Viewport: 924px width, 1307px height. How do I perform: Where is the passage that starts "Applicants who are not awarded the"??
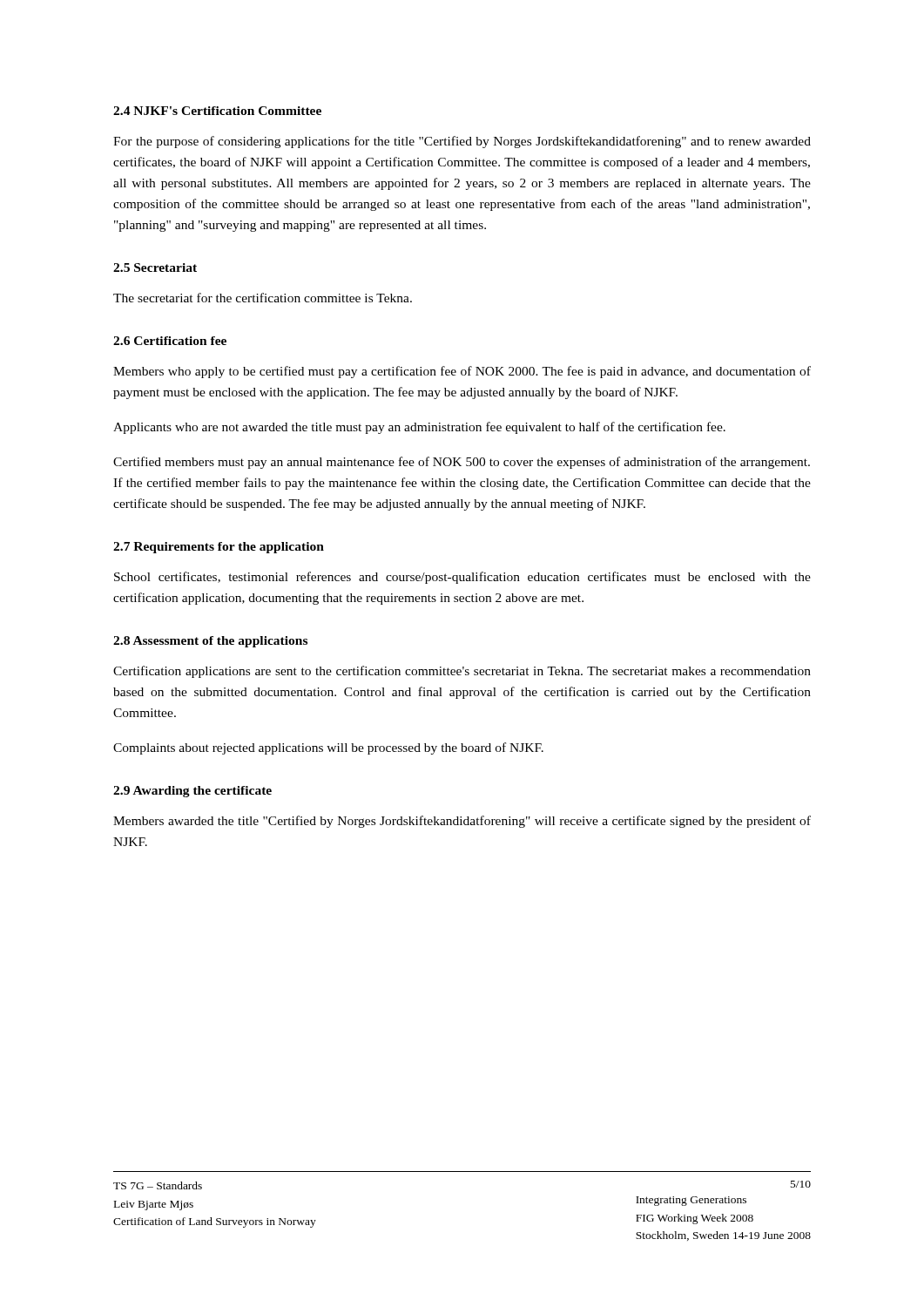[420, 427]
